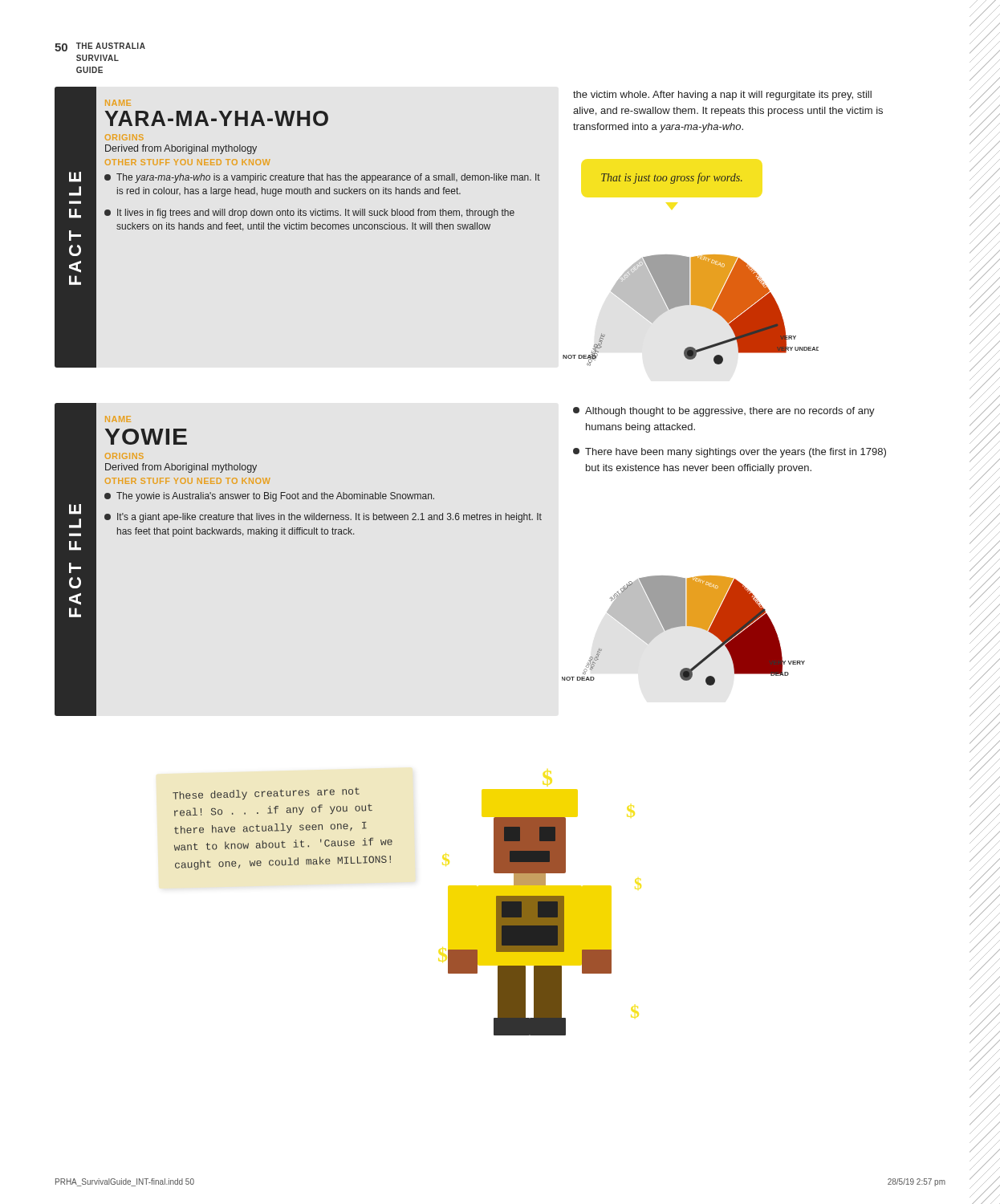Click on the list item containing "It's a giant ape-like"

coord(326,525)
